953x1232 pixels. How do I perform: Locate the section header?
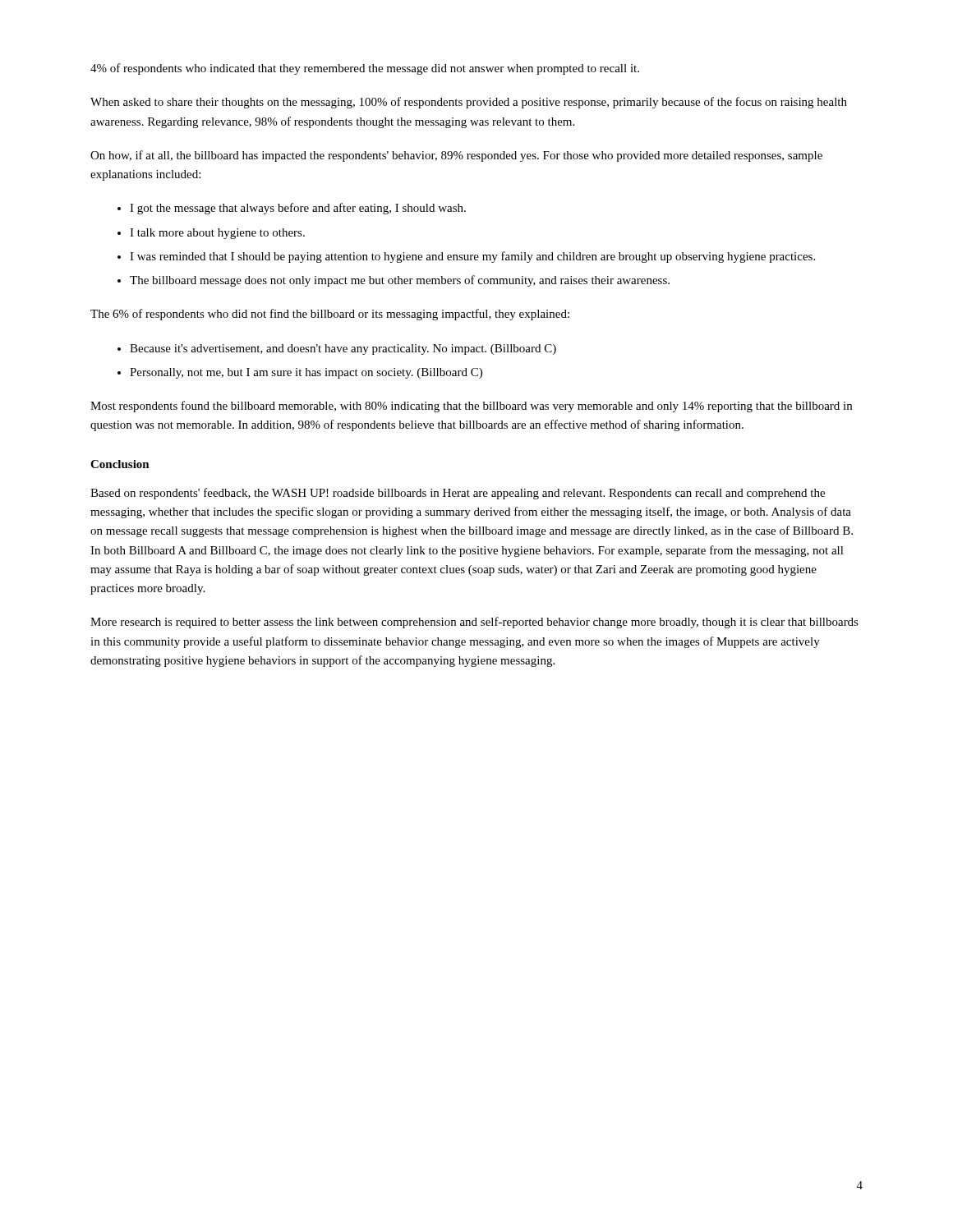tap(120, 464)
